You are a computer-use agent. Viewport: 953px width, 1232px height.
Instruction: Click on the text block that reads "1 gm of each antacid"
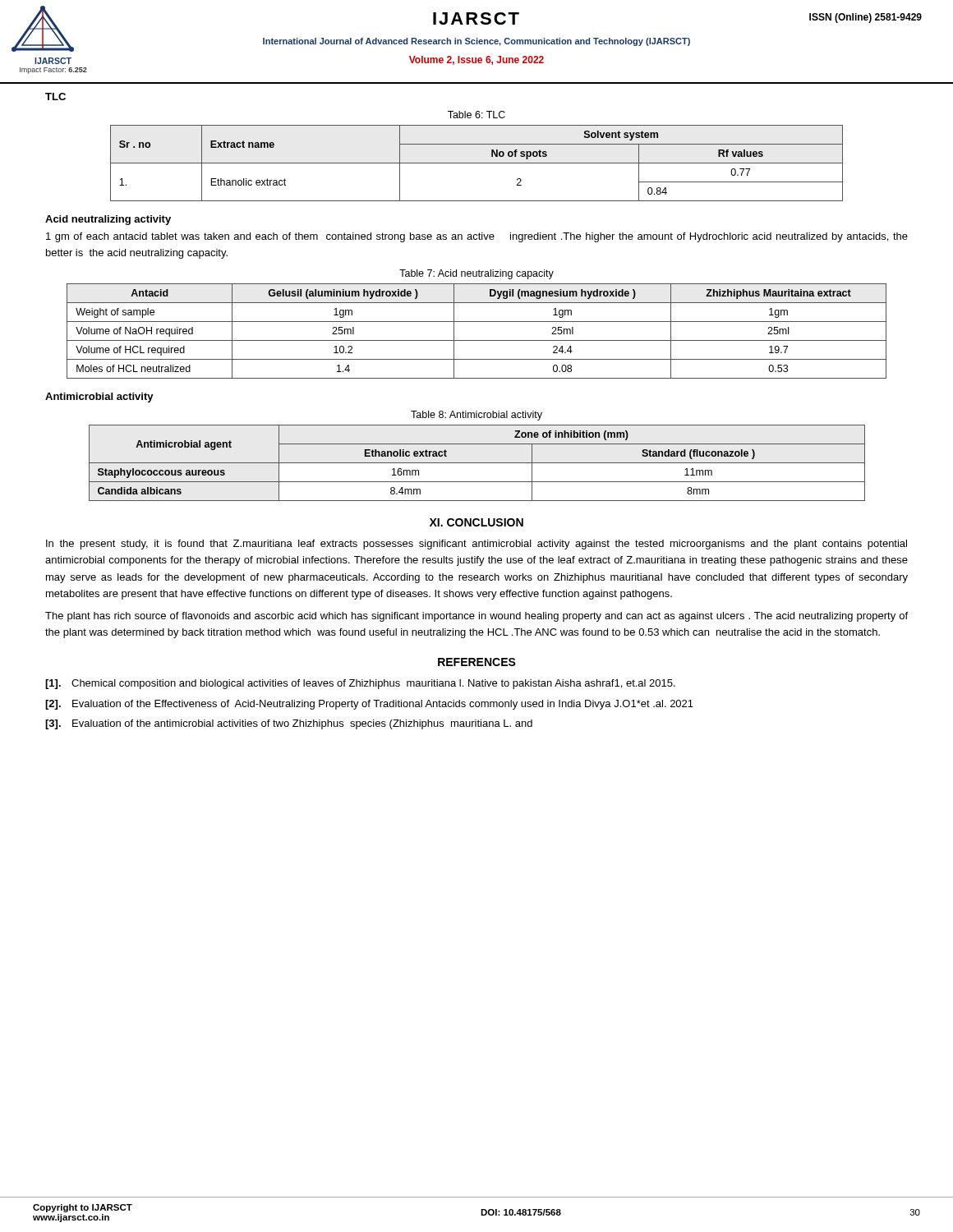[476, 244]
